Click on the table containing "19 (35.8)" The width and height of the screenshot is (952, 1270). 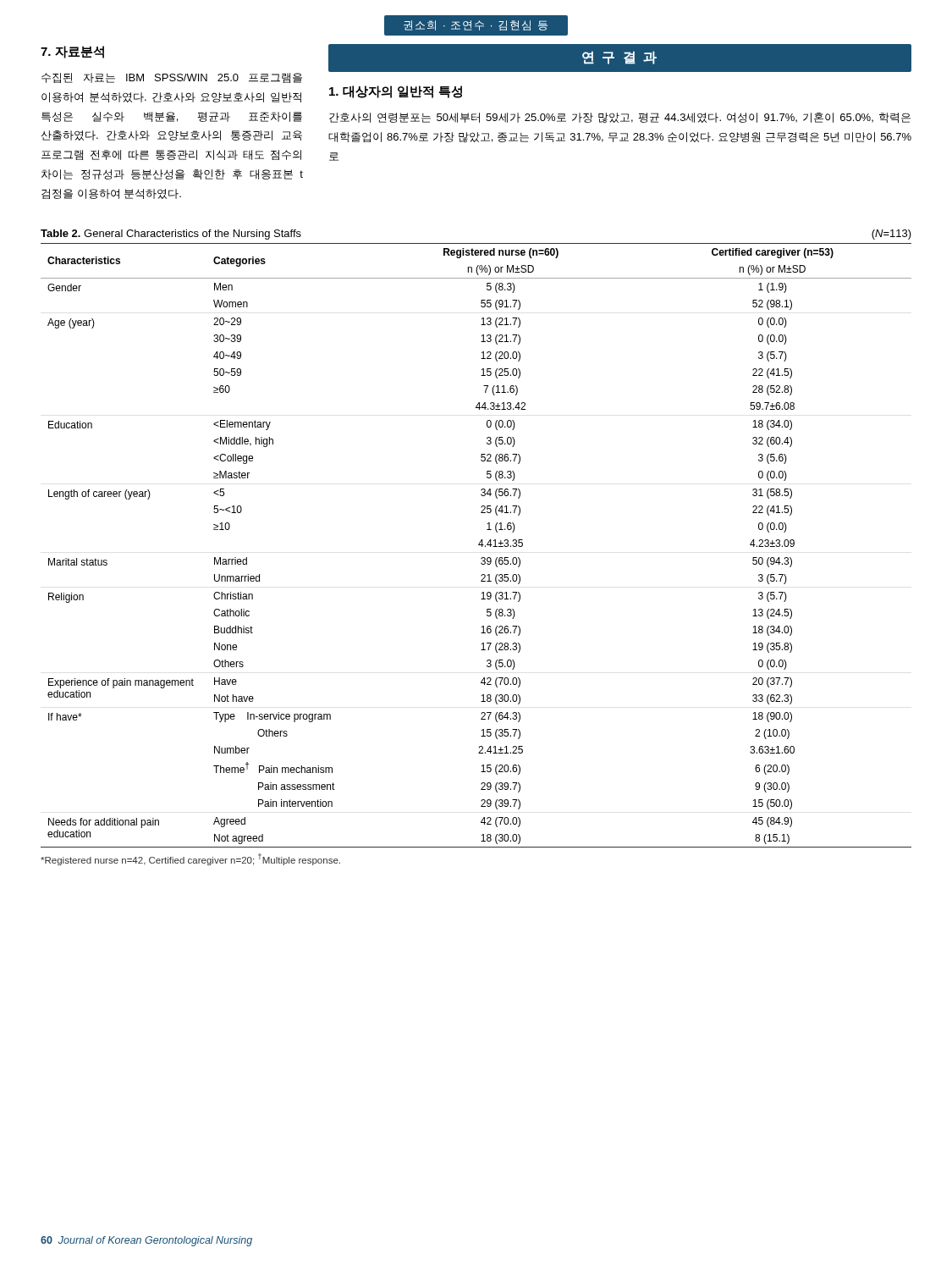pyautogui.click(x=476, y=545)
